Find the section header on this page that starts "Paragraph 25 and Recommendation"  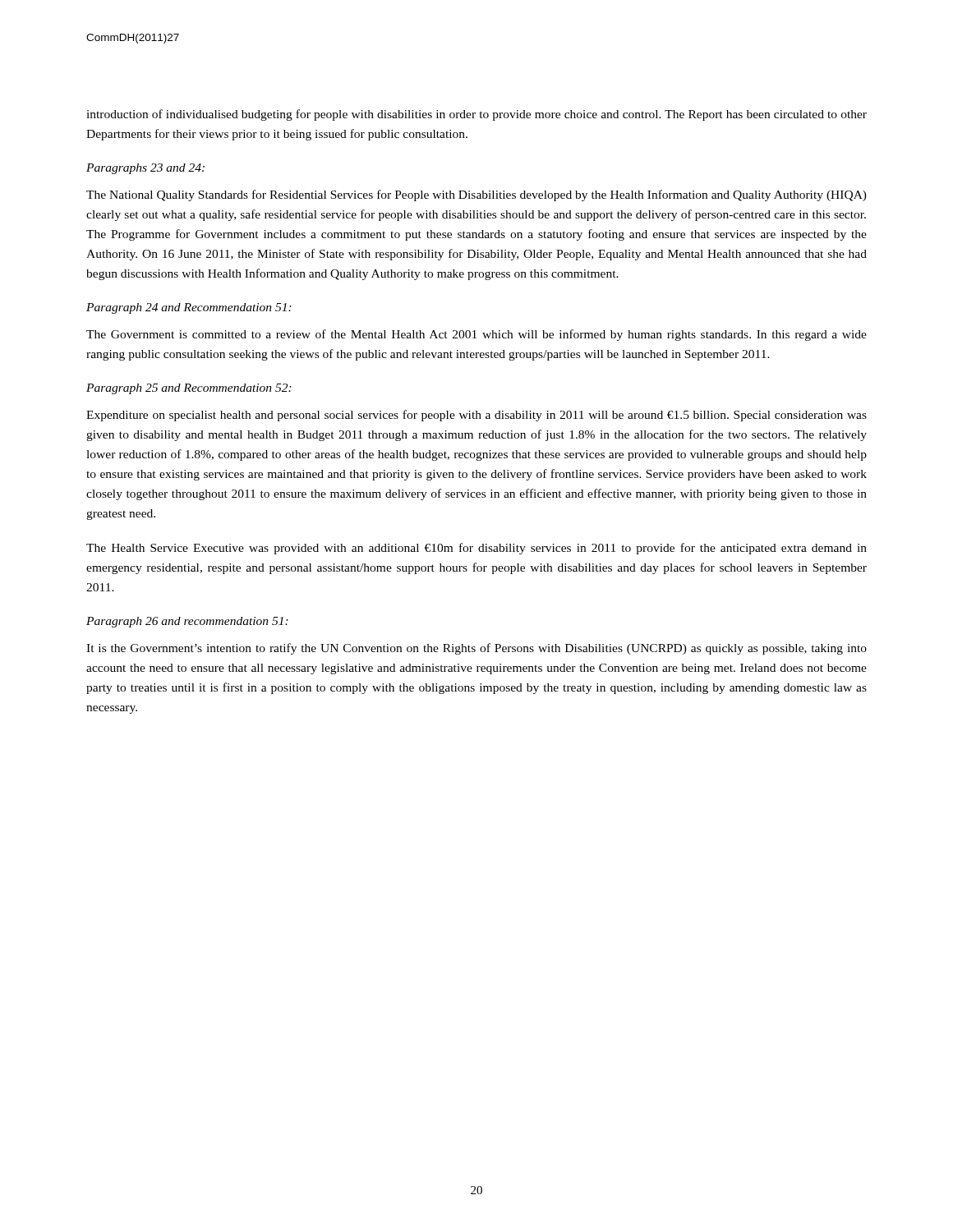189,387
